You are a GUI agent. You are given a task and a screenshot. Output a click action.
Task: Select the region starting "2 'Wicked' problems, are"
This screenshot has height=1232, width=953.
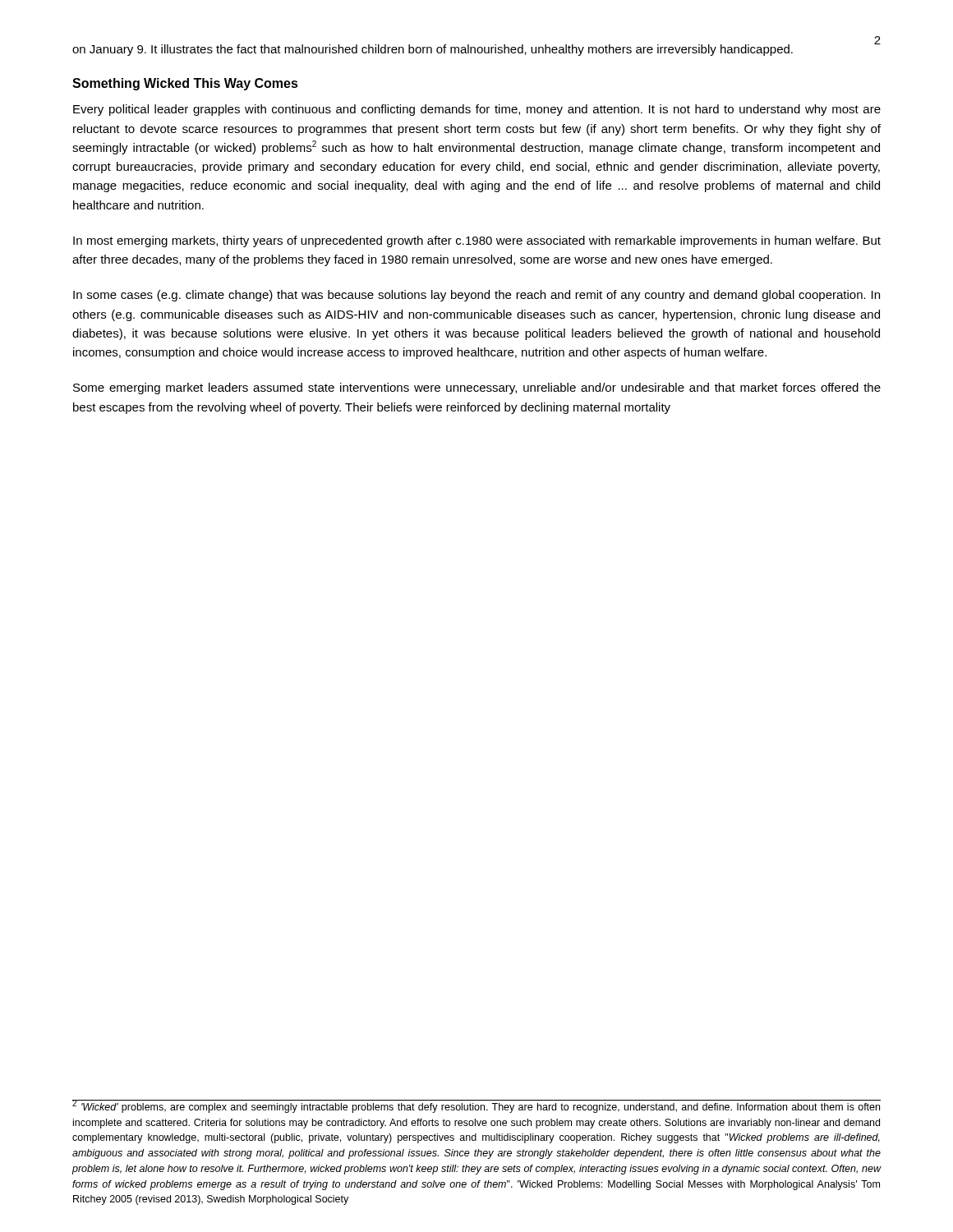tap(476, 1152)
